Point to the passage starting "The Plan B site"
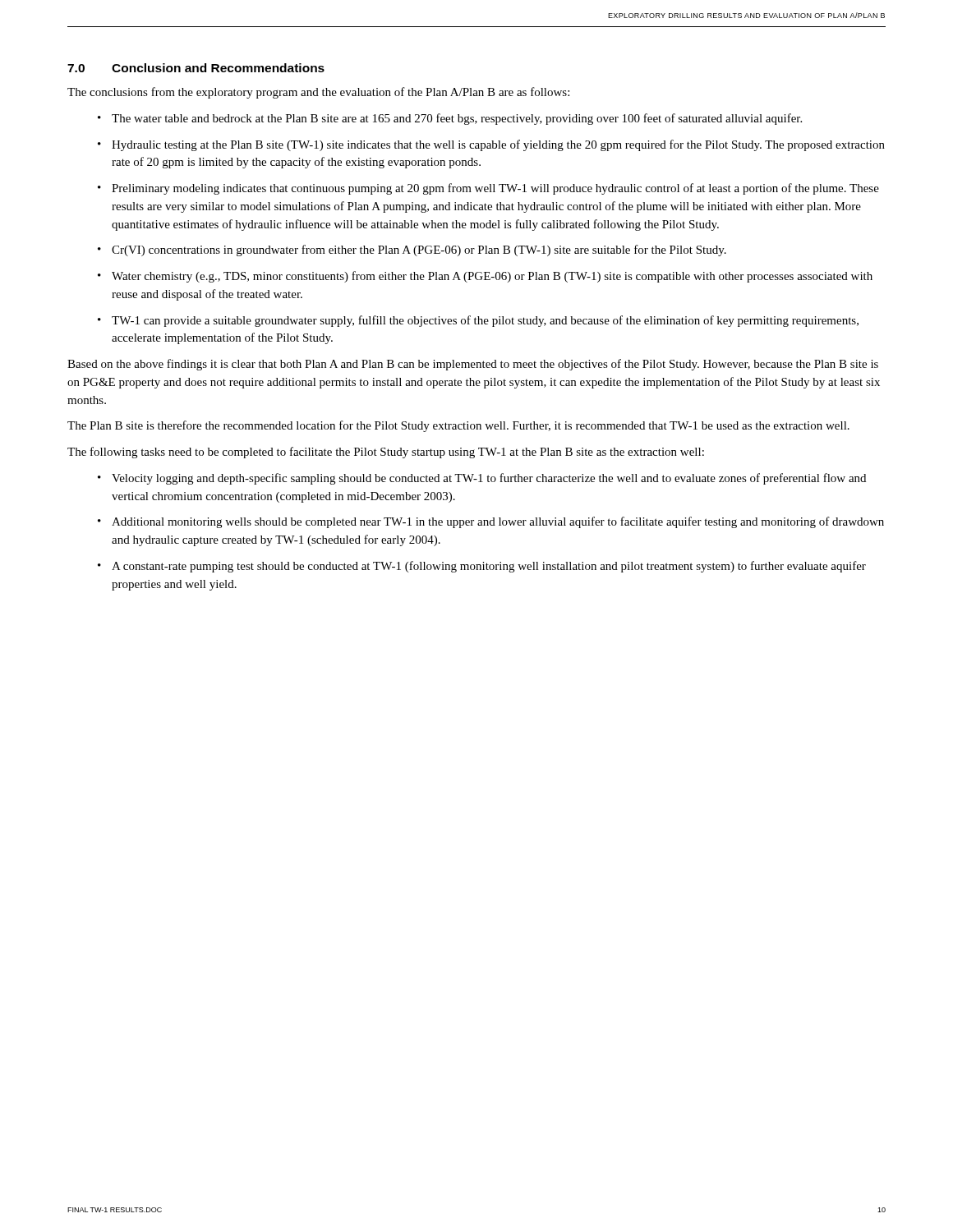The width and height of the screenshot is (953, 1232). coord(459,426)
